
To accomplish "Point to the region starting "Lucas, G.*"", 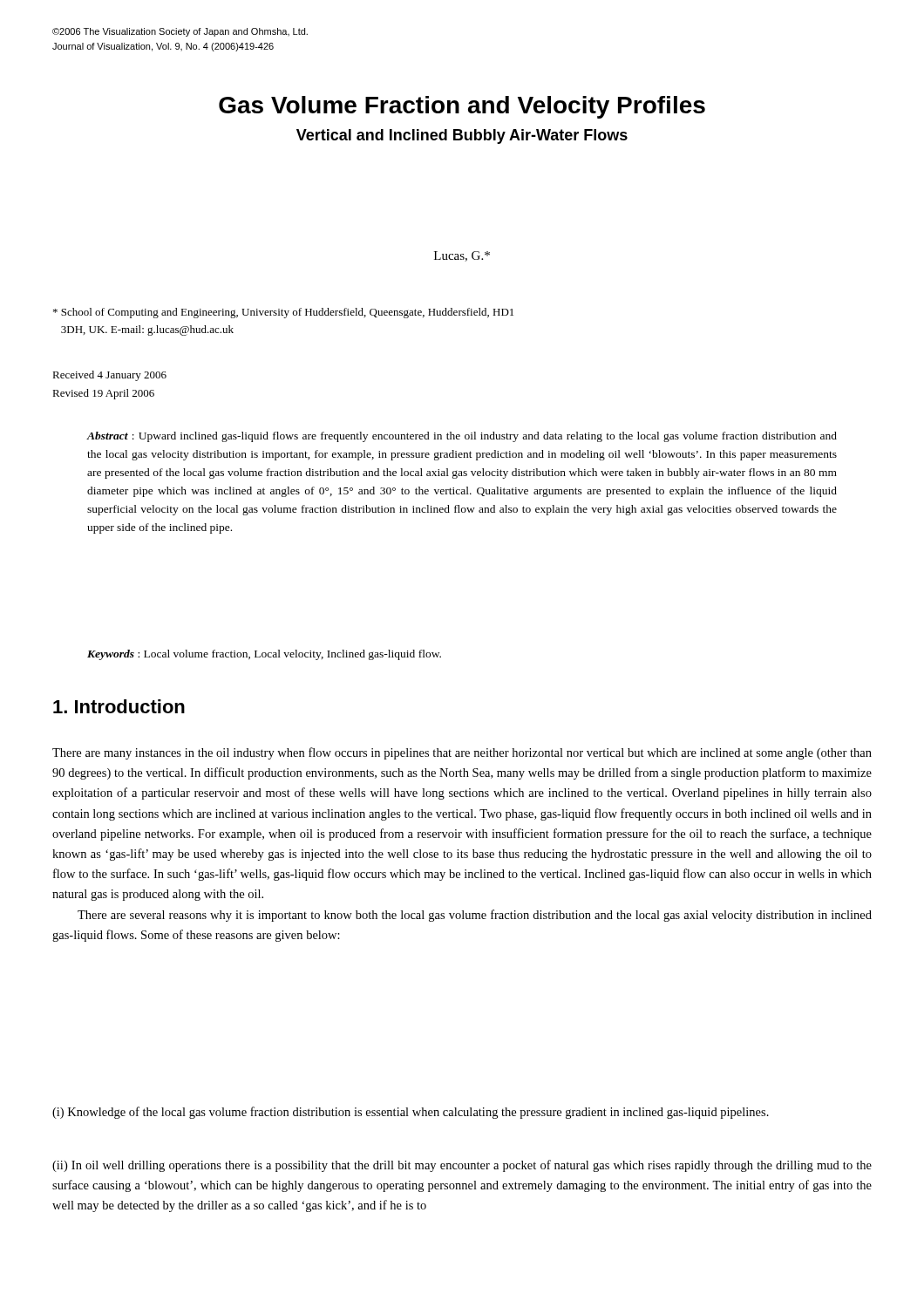I will pos(462,256).
